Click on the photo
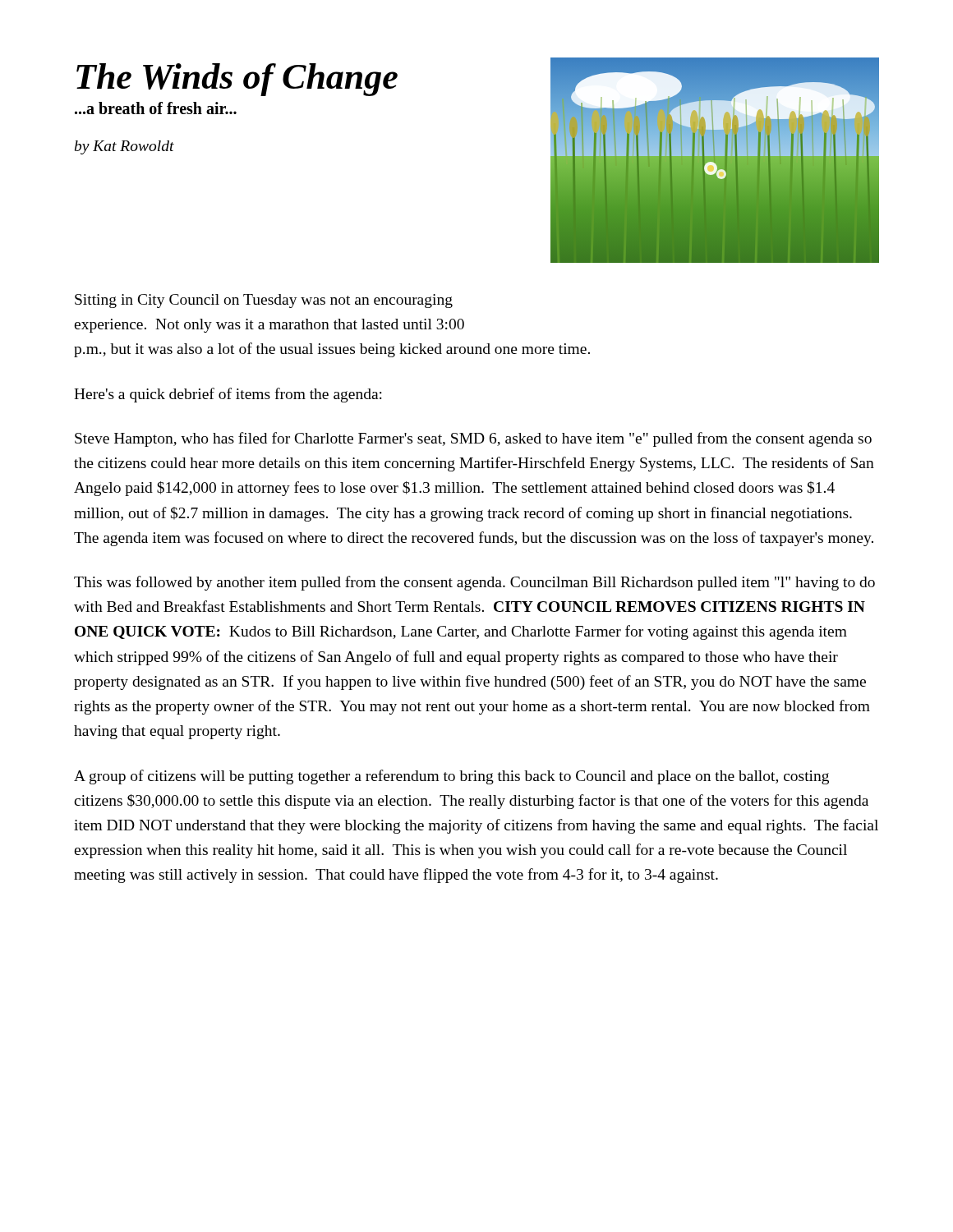953x1232 pixels. pyautogui.click(x=715, y=160)
